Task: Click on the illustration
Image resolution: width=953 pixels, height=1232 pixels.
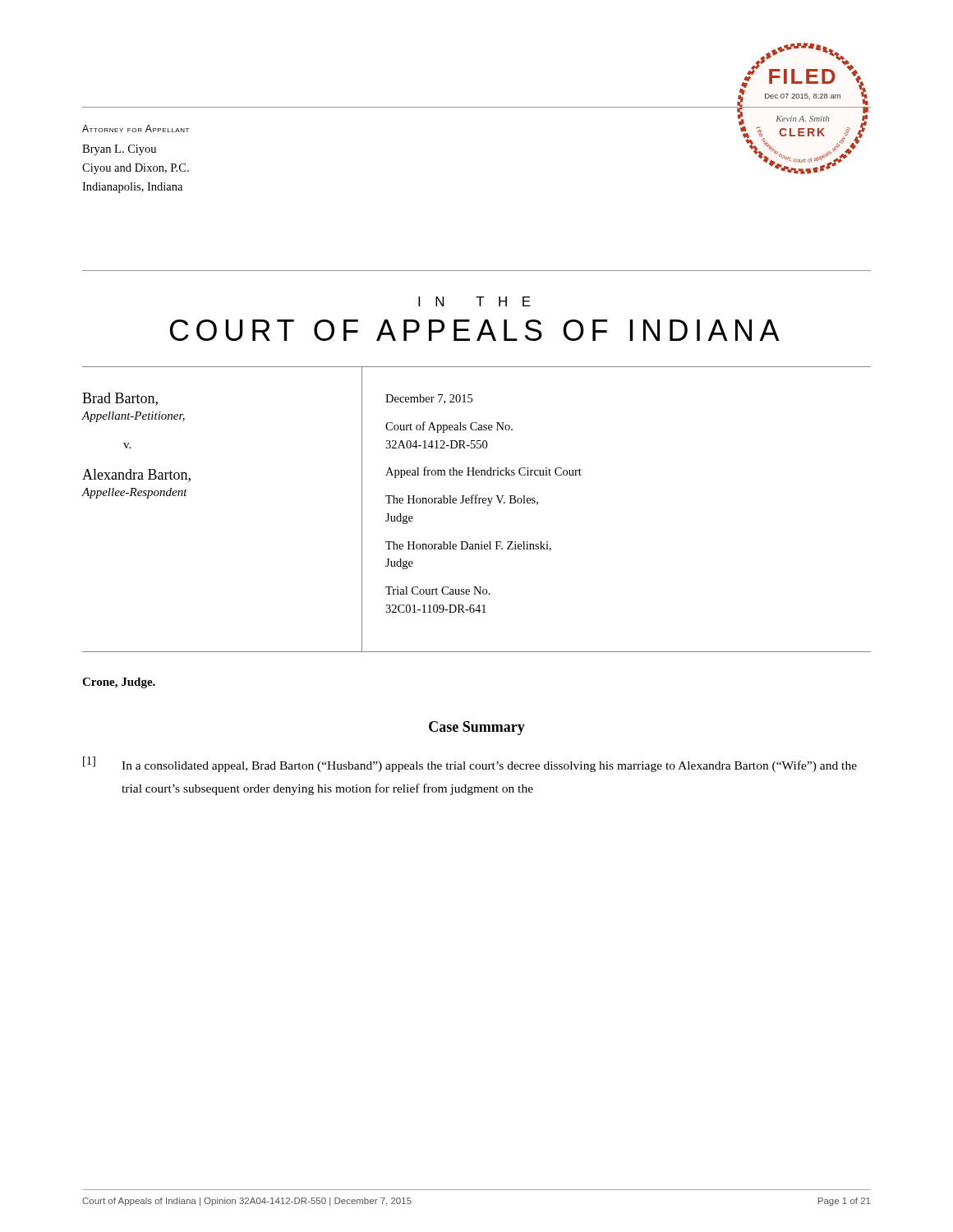Action: pyautogui.click(x=803, y=110)
